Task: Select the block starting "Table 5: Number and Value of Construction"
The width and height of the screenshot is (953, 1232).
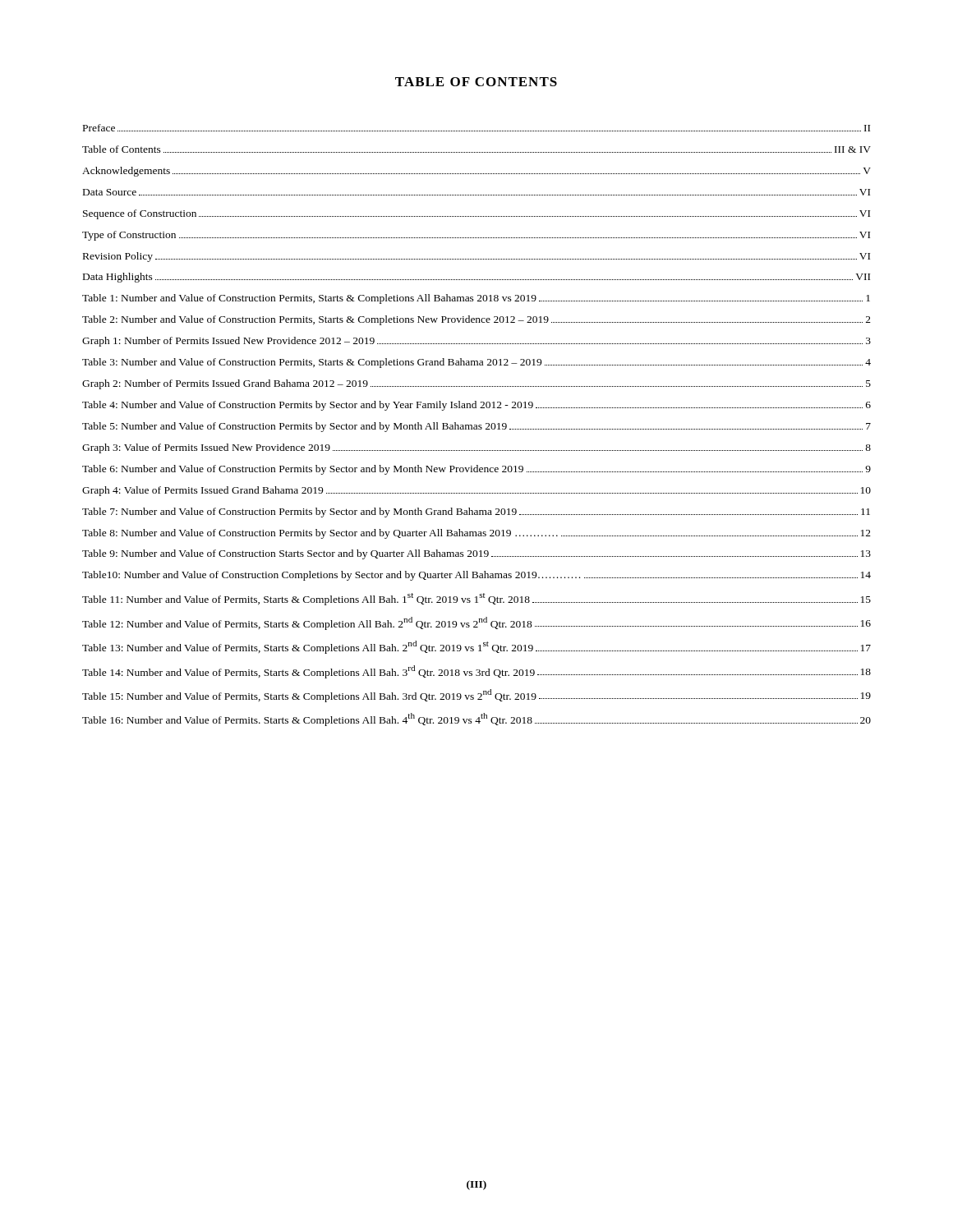Action: point(476,427)
